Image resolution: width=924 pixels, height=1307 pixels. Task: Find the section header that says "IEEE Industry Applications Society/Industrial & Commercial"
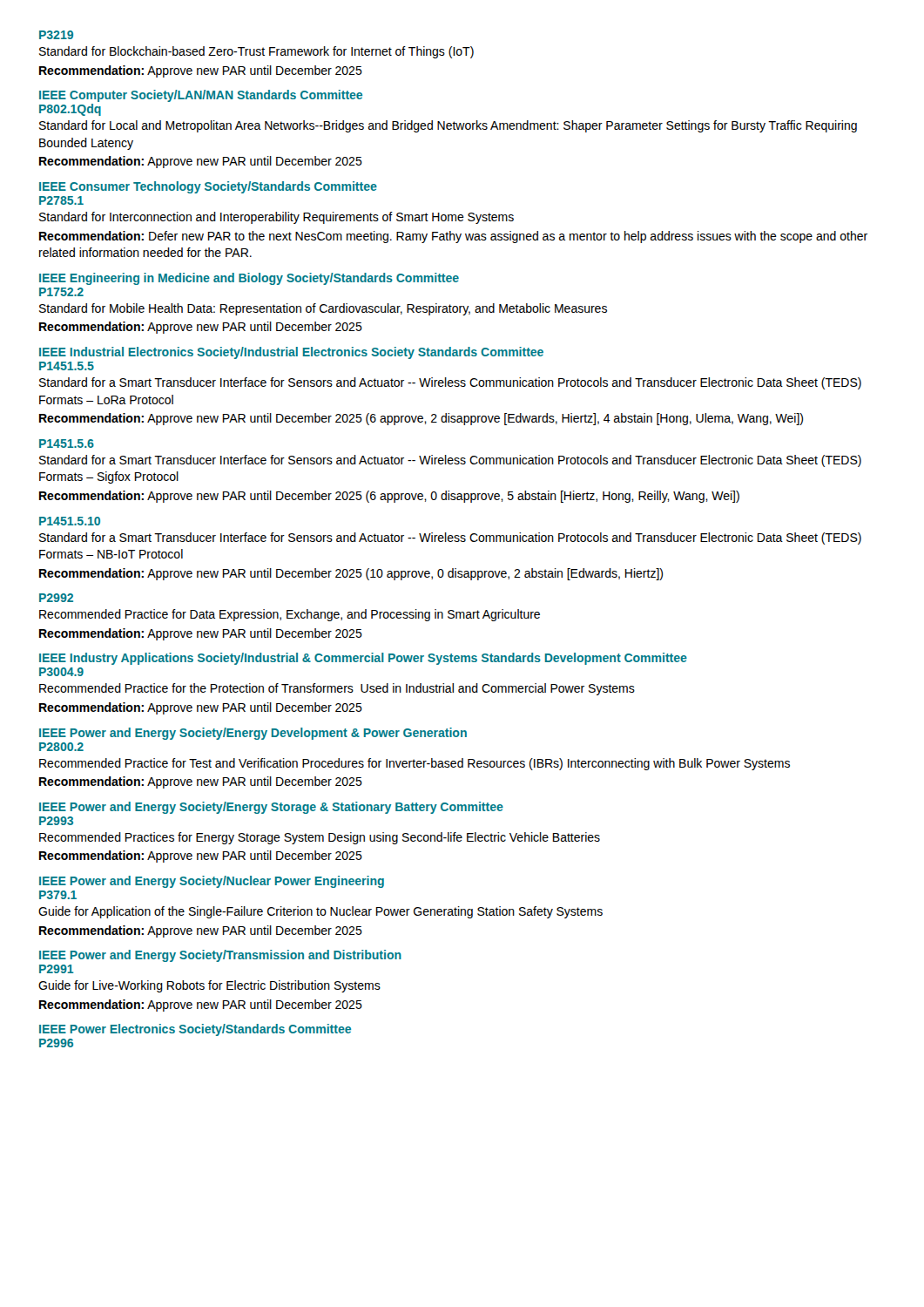(363, 658)
